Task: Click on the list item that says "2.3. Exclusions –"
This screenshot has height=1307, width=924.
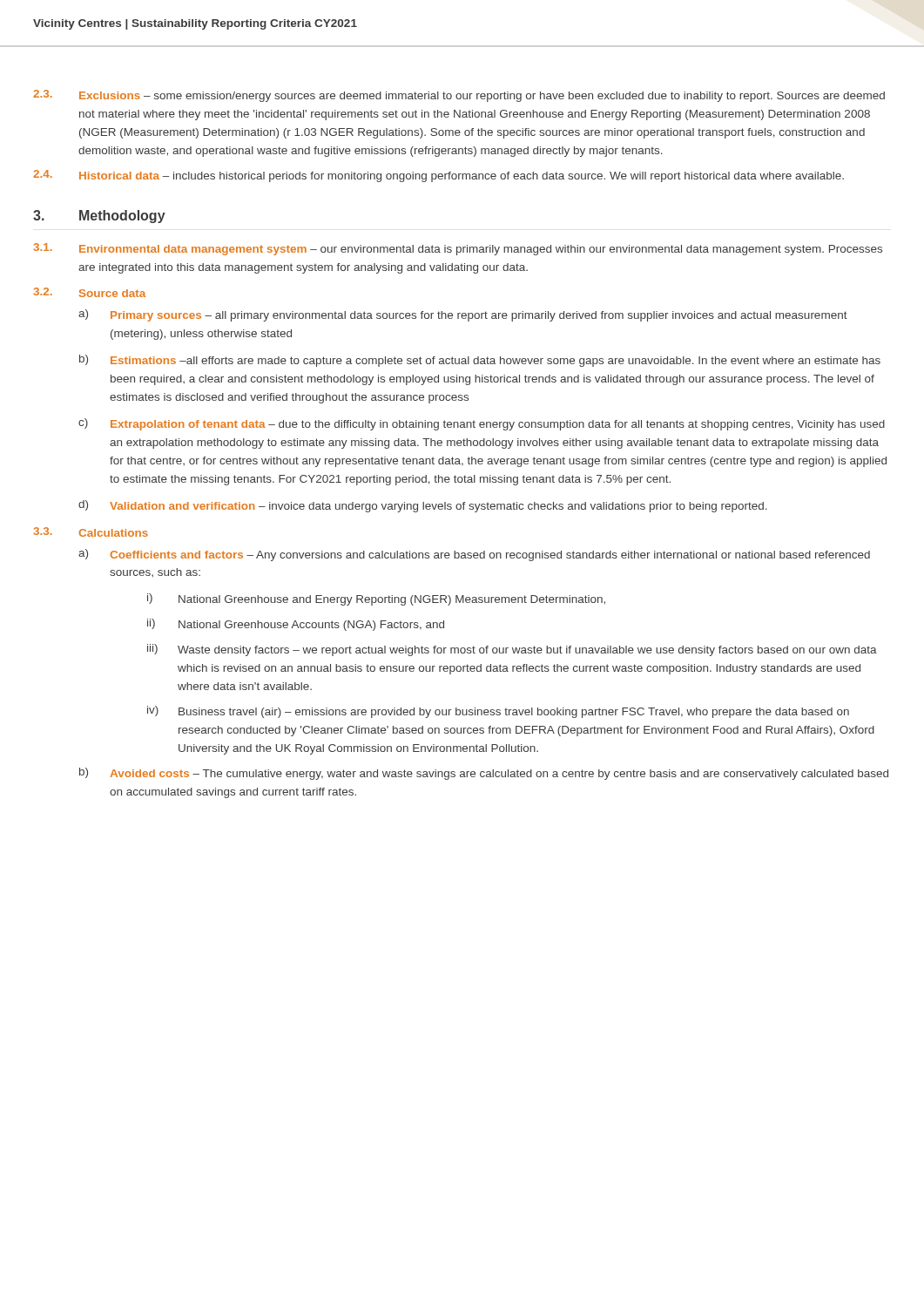Action: click(x=462, y=124)
